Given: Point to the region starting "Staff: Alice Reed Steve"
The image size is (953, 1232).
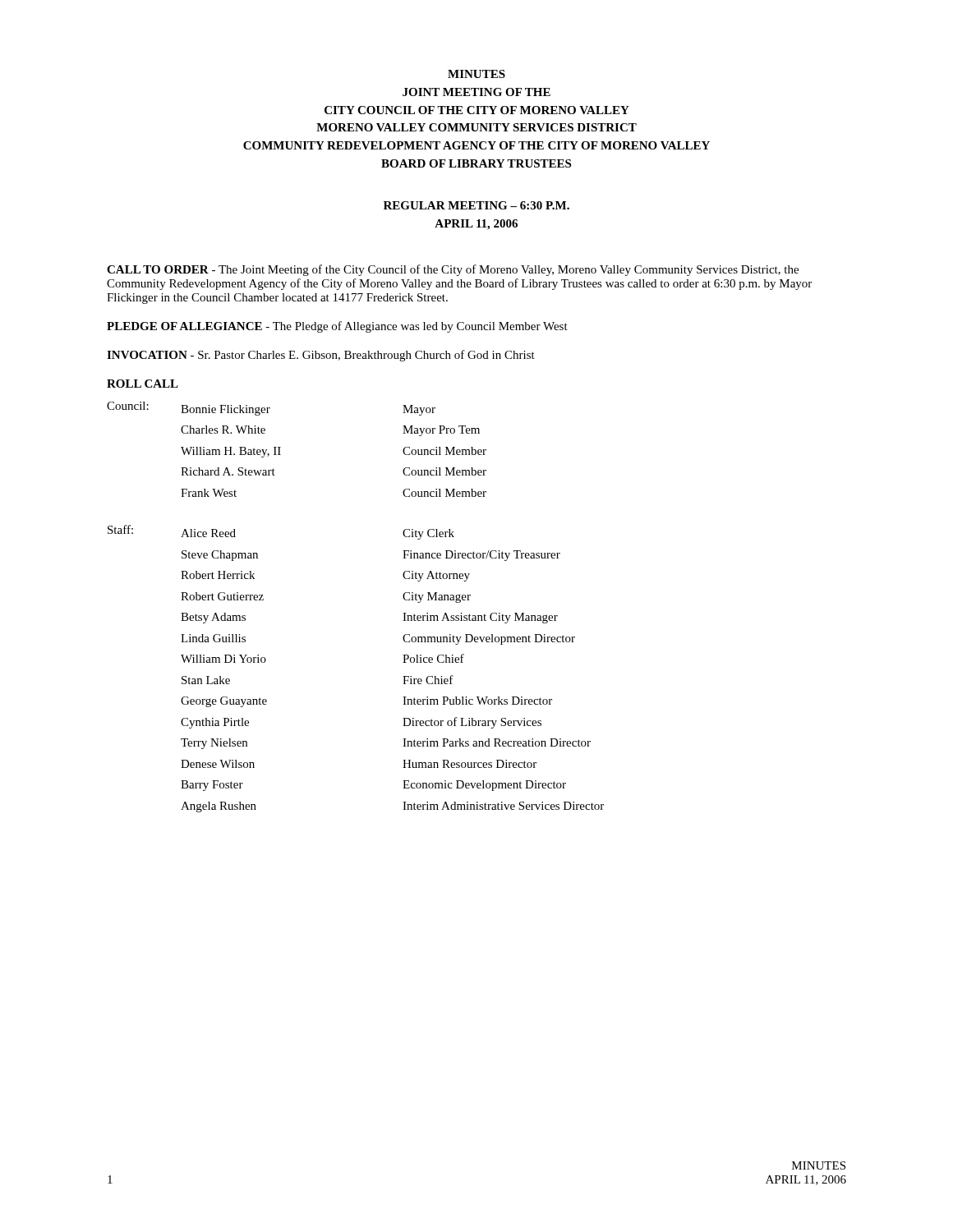Looking at the screenshot, I should (216, 533).
